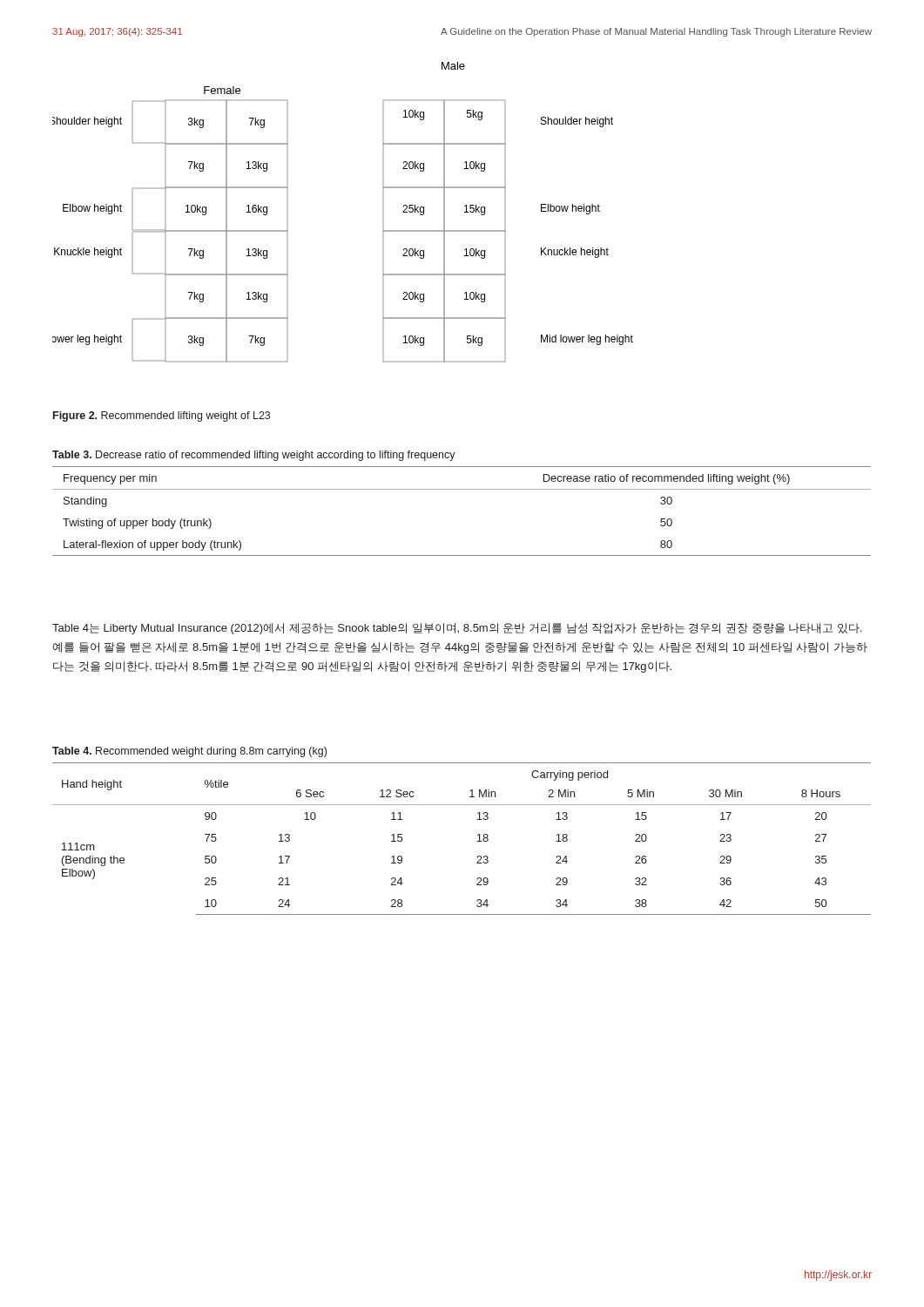This screenshot has width=924, height=1307.
Task: Where is the passage that starts "Table 4는 Liberty Mutual Insurance (2012)에서"?
Action: [x=460, y=647]
